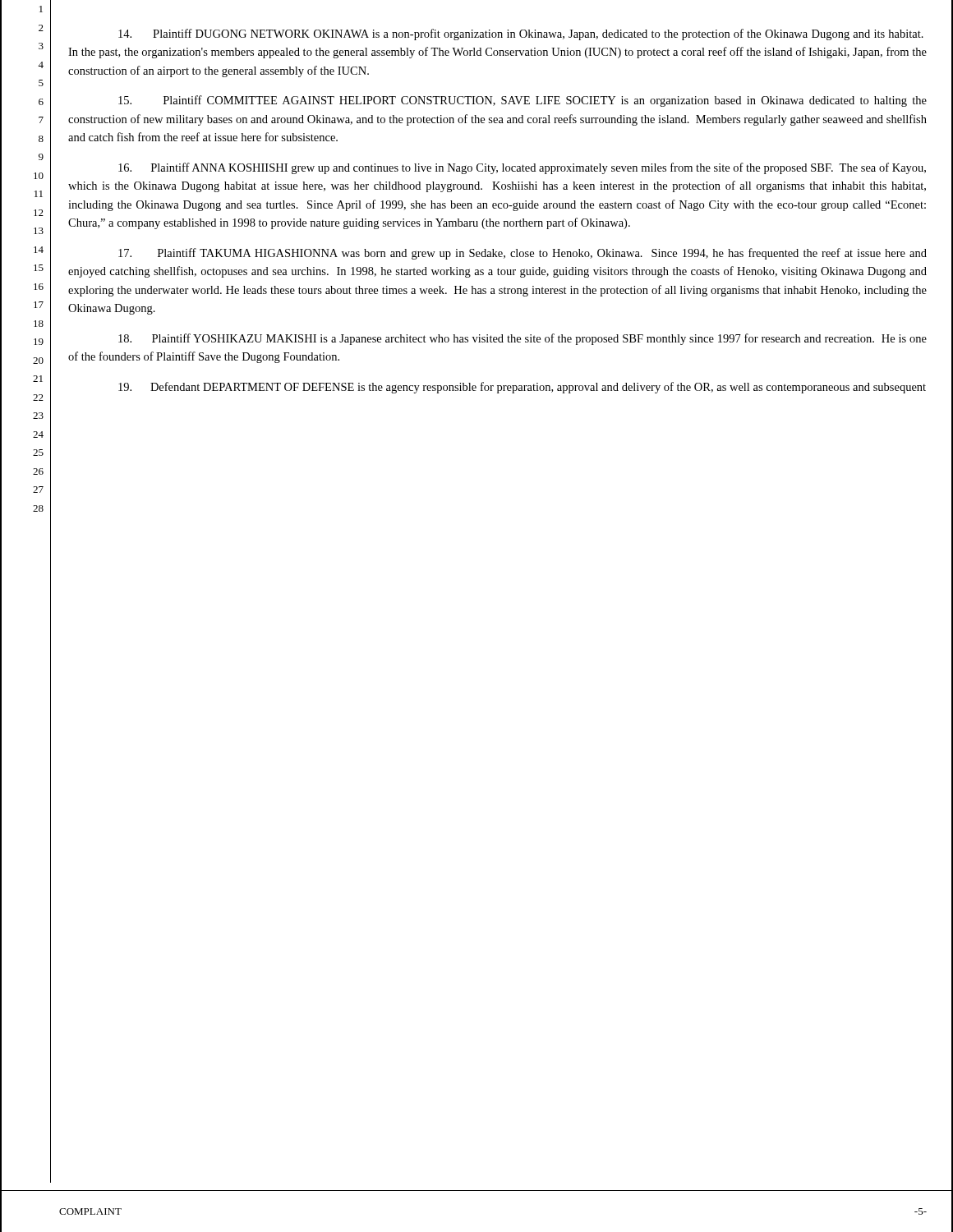953x1232 pixels.
Task: Click on the block starting "Plaintiff YOSHIKAZU MAKISHI is a Japanese architect"
Action: [497, 347]
